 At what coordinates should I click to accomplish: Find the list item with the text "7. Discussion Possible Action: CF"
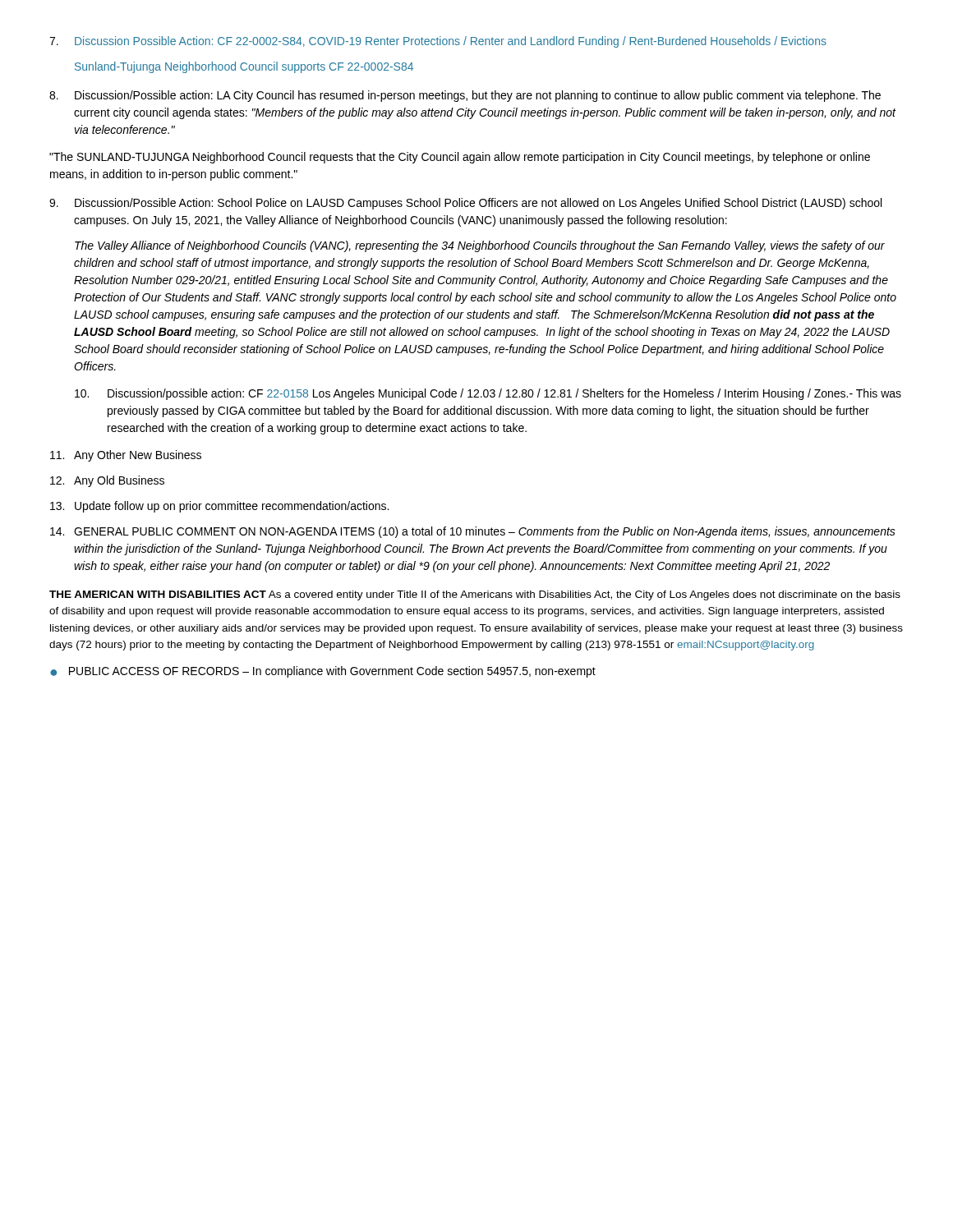click(x=476, y=42)
